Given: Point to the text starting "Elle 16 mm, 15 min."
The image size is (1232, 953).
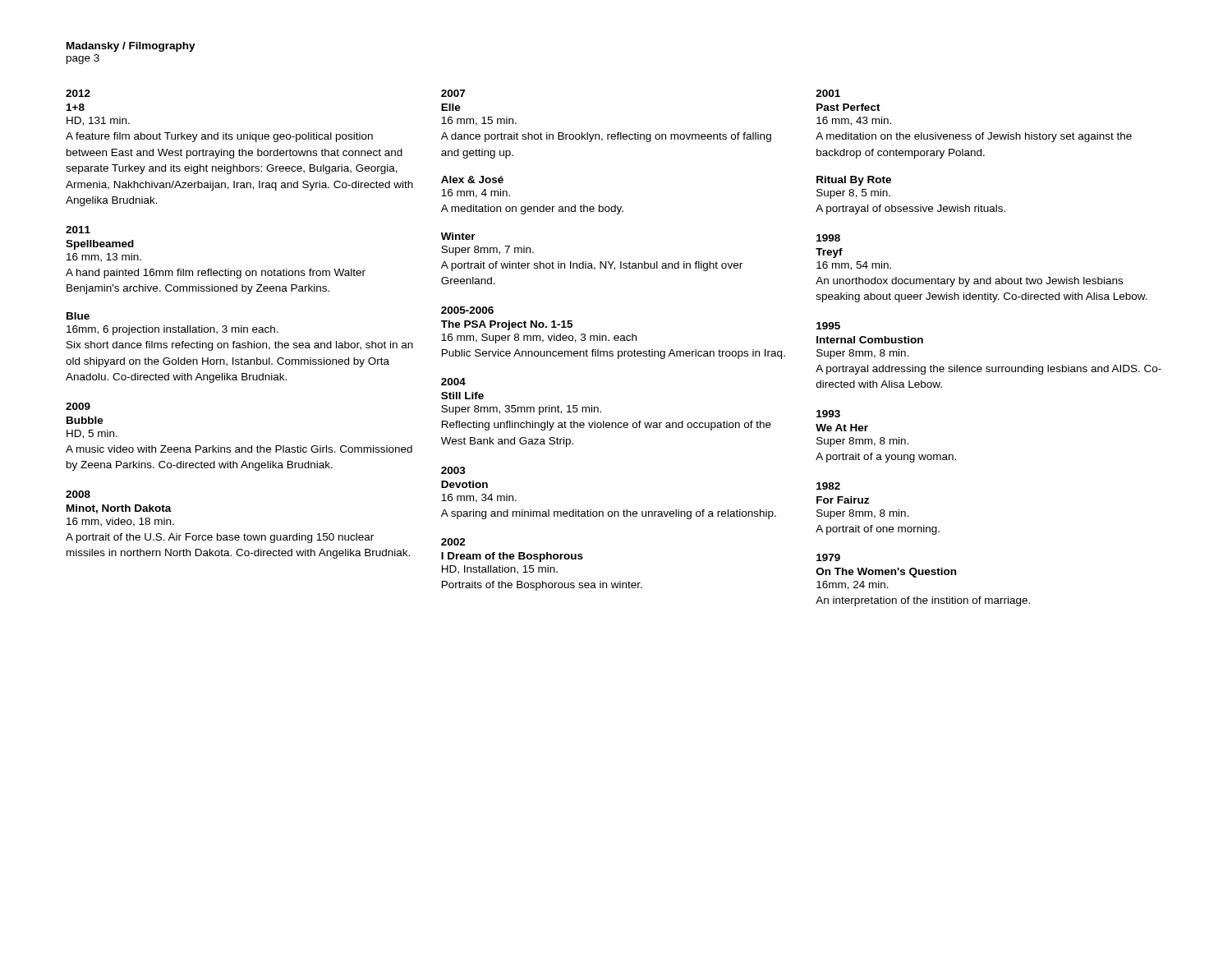Looking at the screenshot, I should point(616,131).
